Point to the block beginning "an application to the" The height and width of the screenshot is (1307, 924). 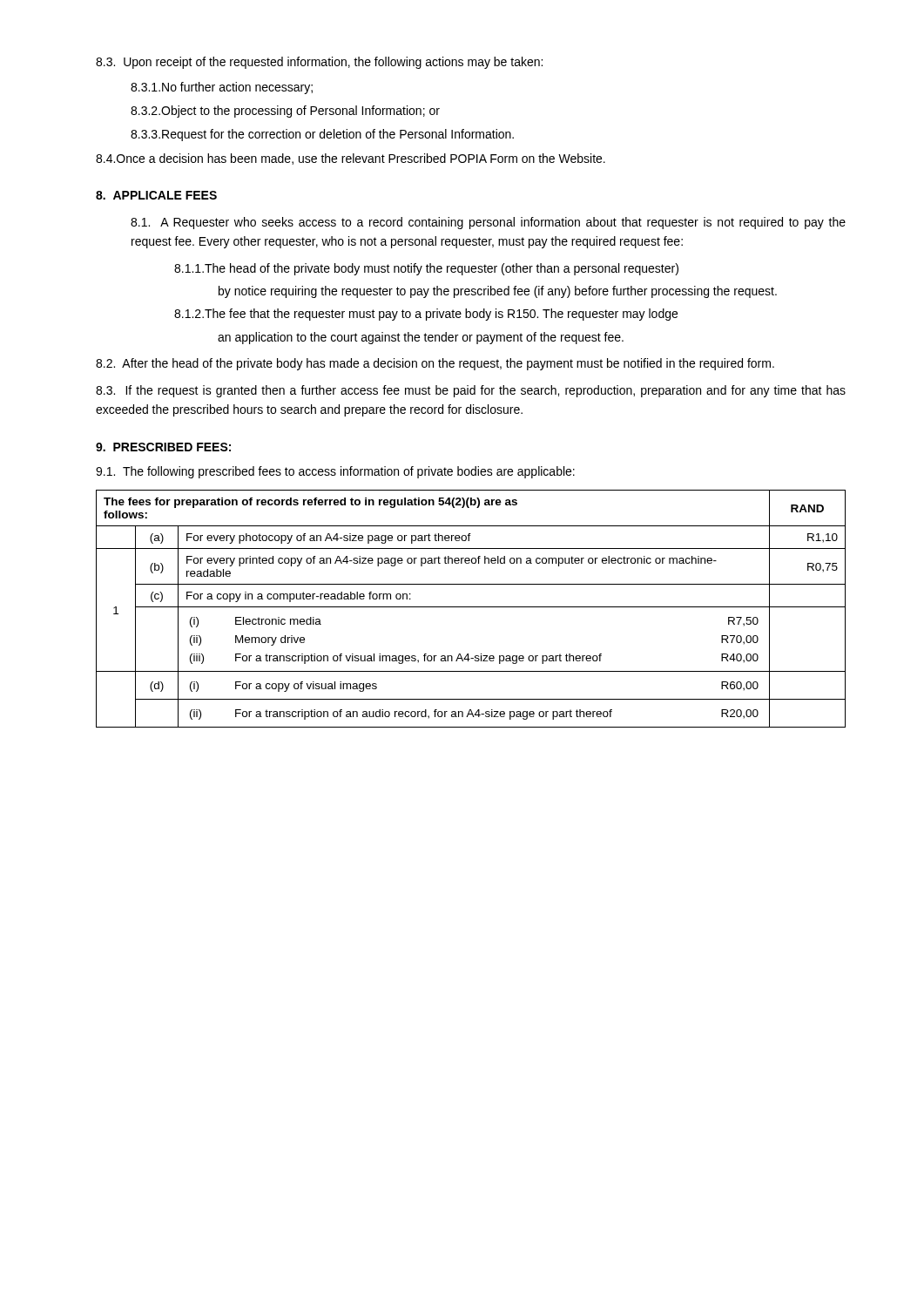[421, 337]
